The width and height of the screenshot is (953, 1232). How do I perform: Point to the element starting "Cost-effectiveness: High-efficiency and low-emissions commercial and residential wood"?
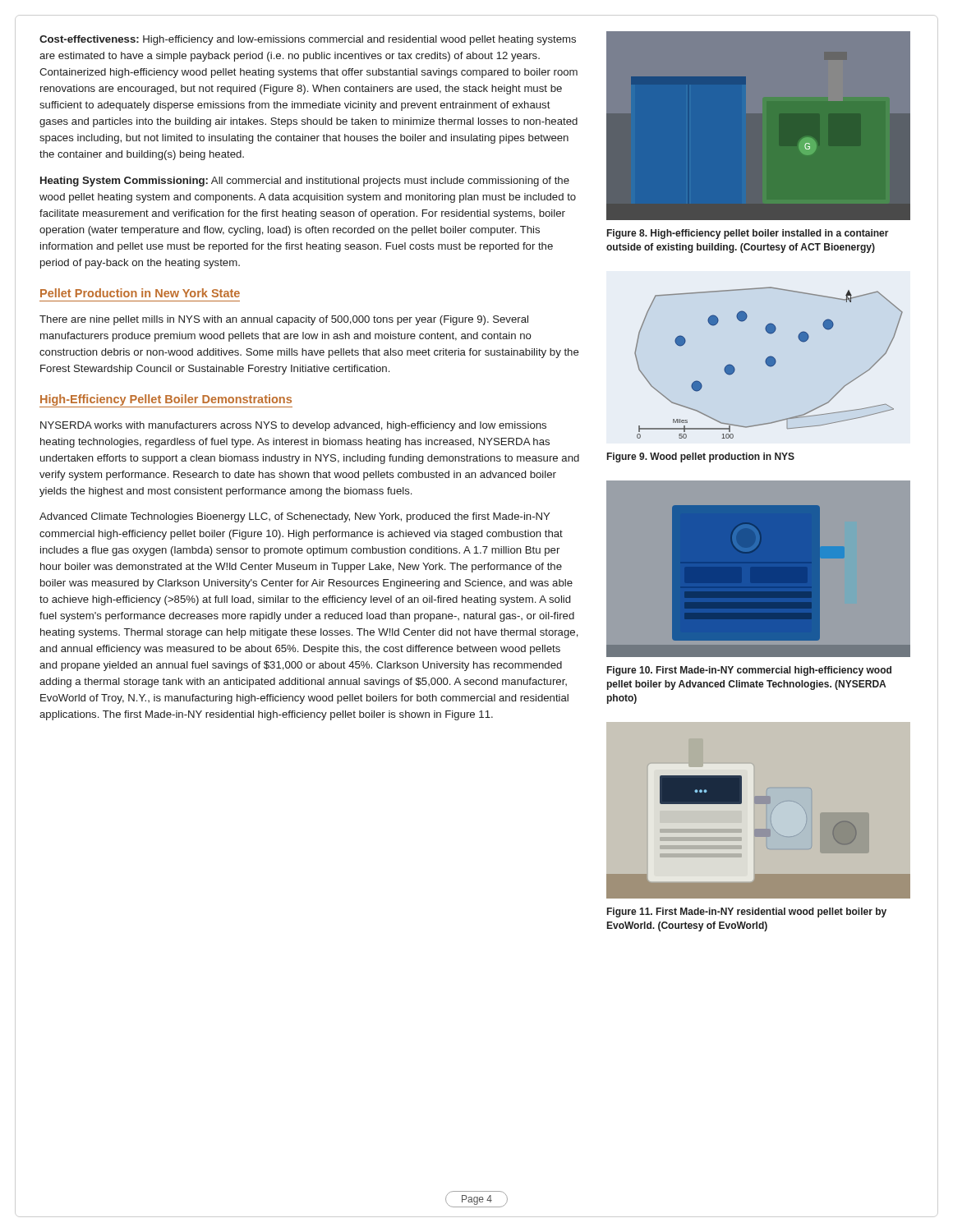point(309,97)
